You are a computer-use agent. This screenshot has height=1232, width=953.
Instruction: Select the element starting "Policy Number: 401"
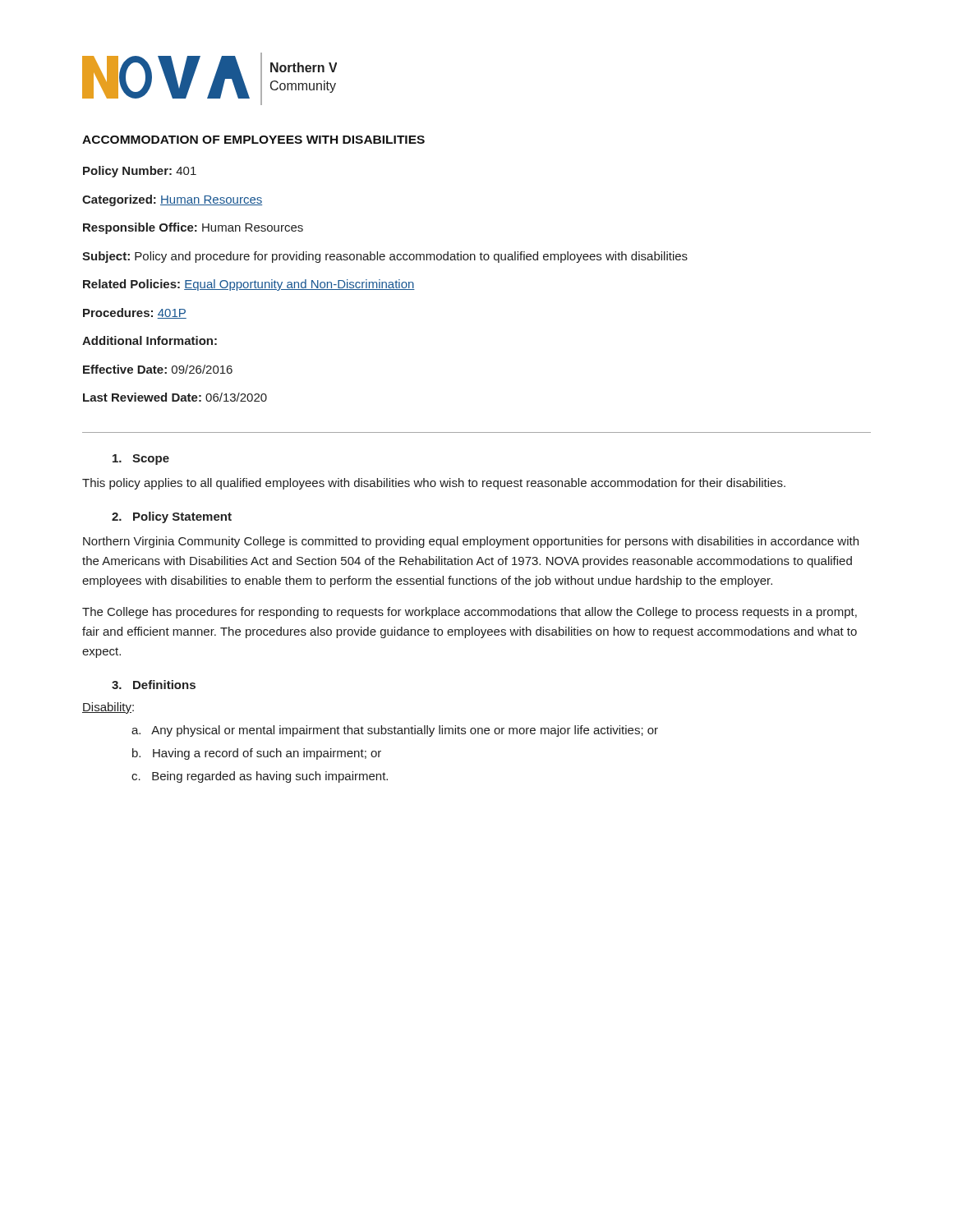click(x=139, y=170)
